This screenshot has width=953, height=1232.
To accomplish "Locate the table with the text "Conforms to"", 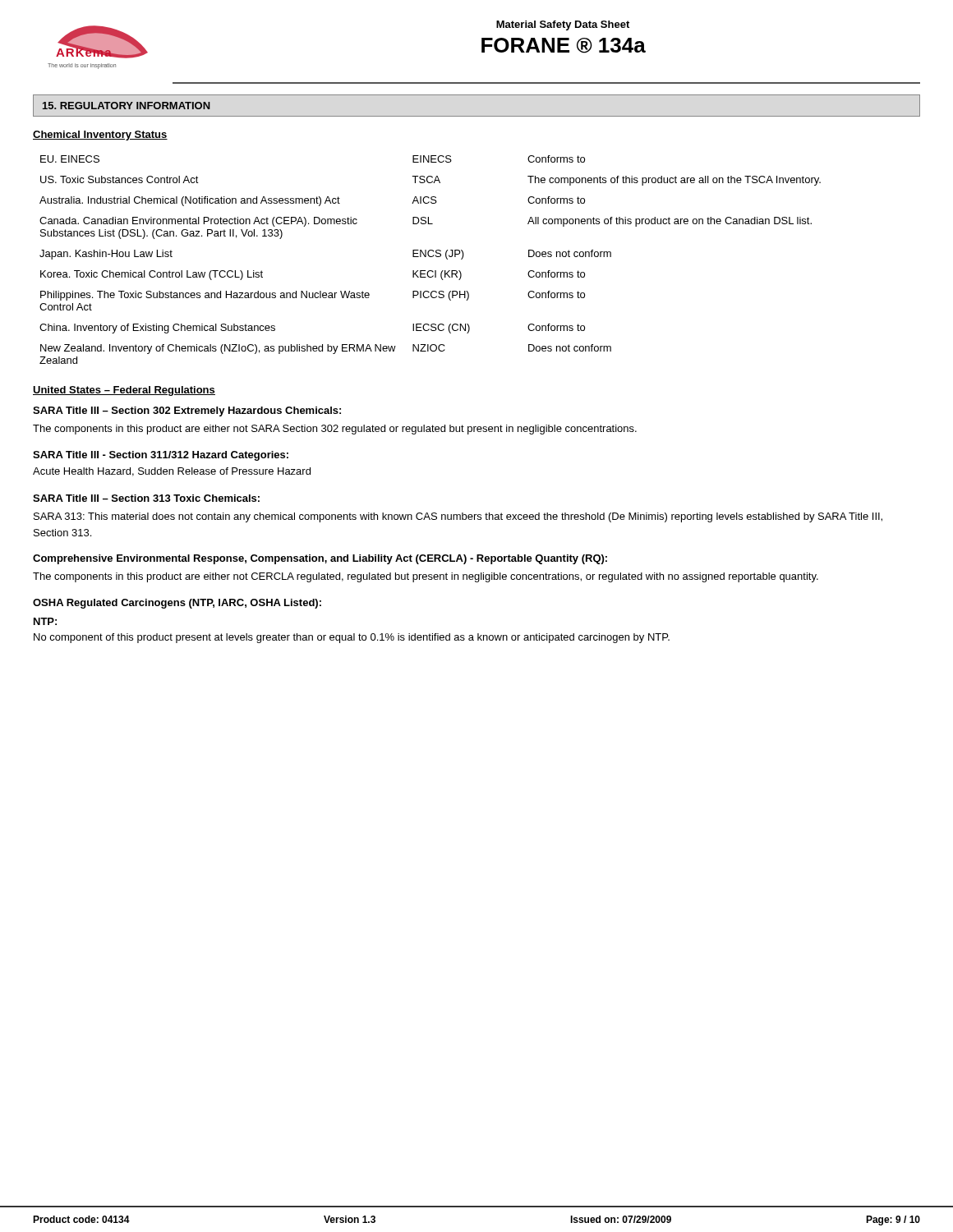I will pos(476,260).
